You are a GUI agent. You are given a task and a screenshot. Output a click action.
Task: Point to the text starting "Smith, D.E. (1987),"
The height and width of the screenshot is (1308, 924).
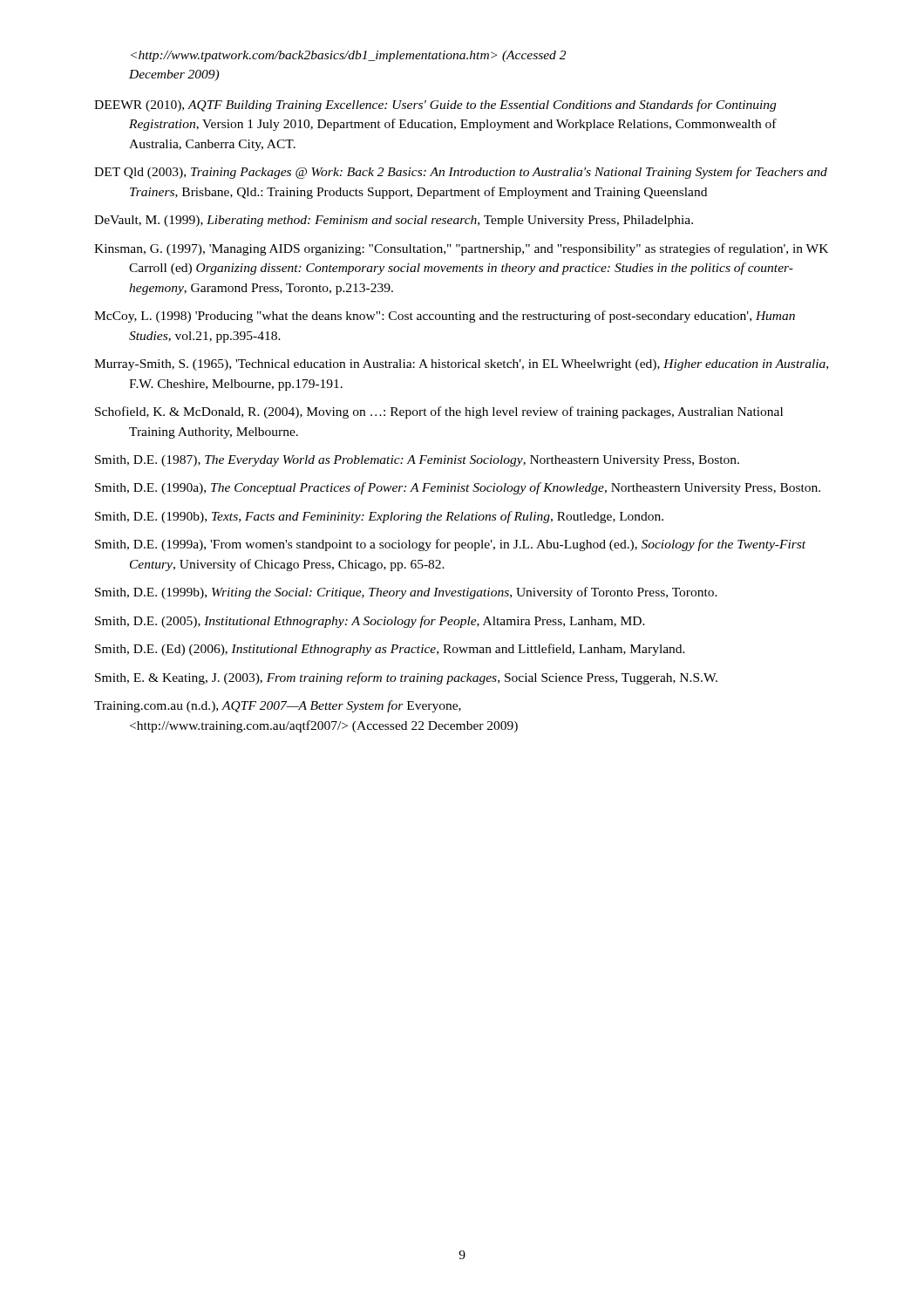tap(417, 459)
